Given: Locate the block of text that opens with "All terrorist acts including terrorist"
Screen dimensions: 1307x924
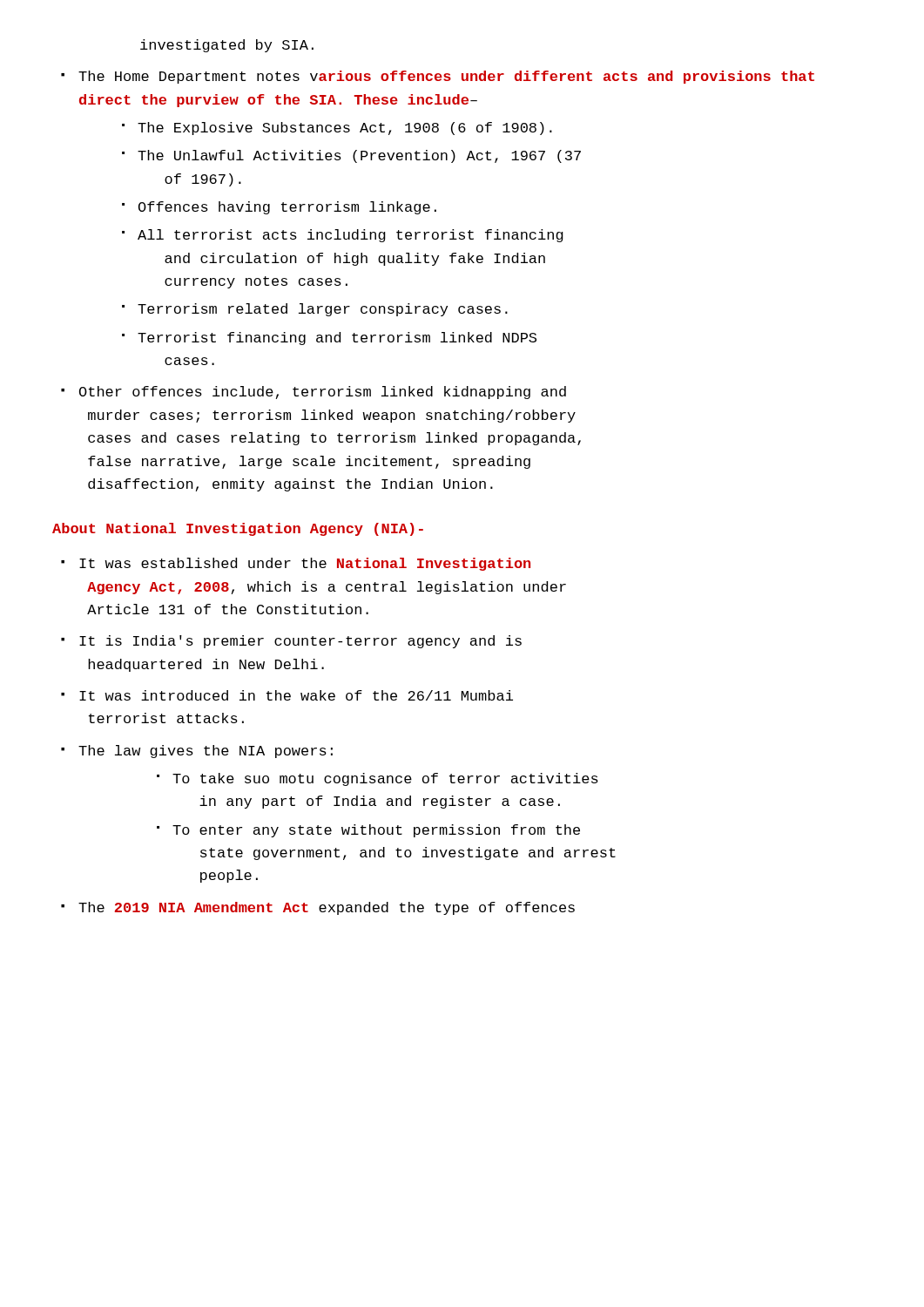Looking at the screenshot, I should pos(351,259).
